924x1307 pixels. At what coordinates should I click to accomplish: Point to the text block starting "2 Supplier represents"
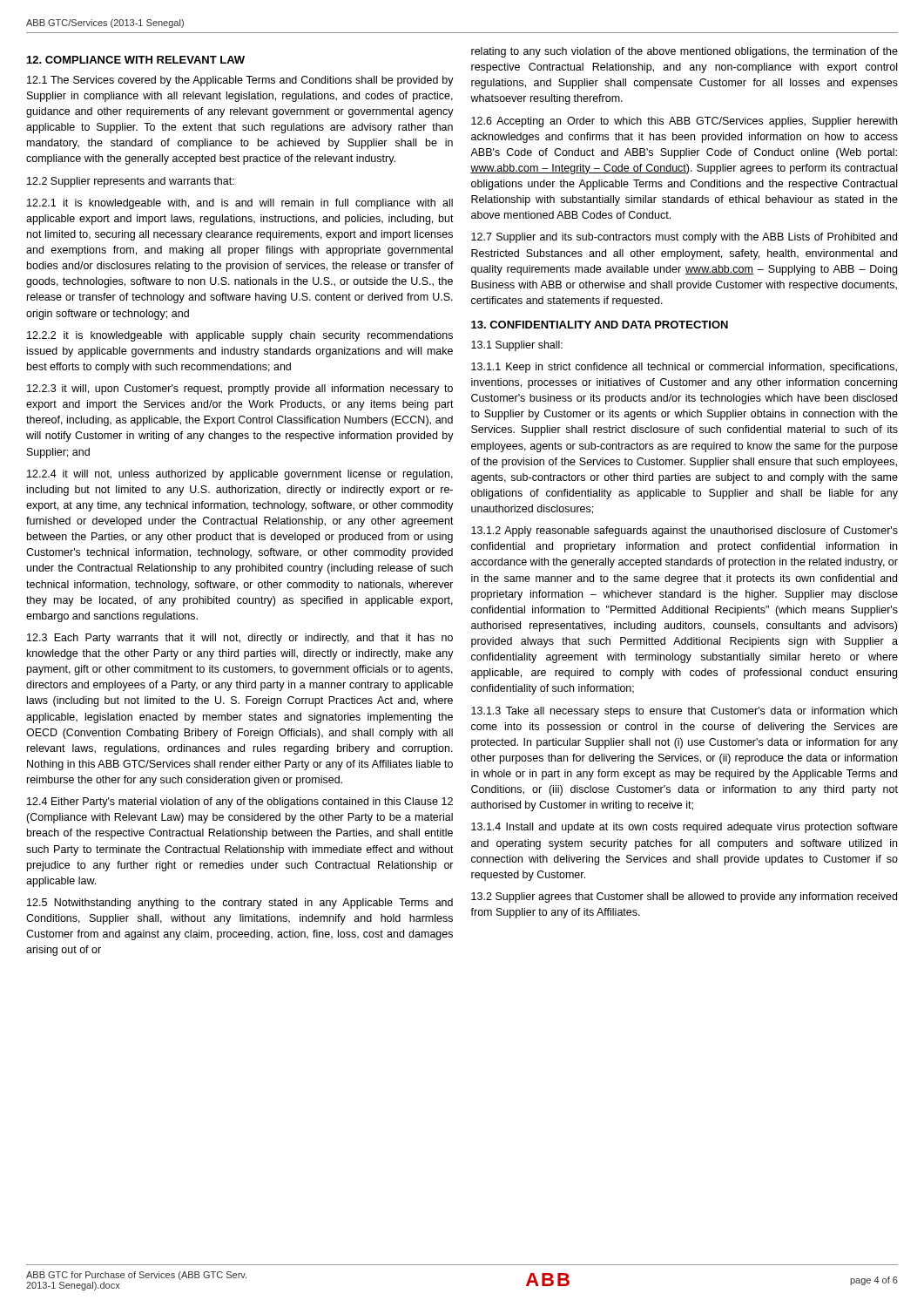pos(131,181)
